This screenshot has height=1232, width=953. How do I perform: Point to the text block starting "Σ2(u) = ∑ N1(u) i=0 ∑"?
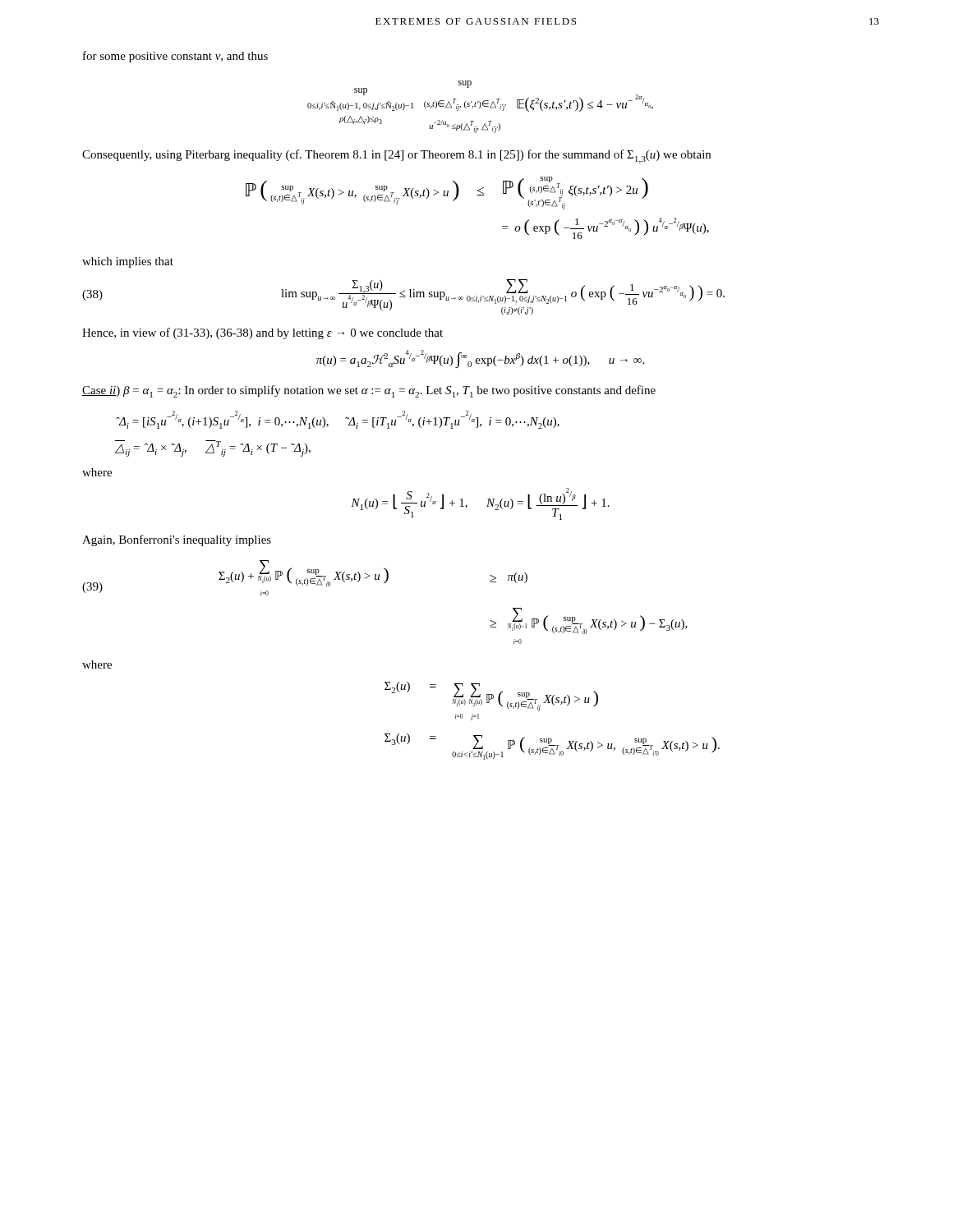point(481,720)
